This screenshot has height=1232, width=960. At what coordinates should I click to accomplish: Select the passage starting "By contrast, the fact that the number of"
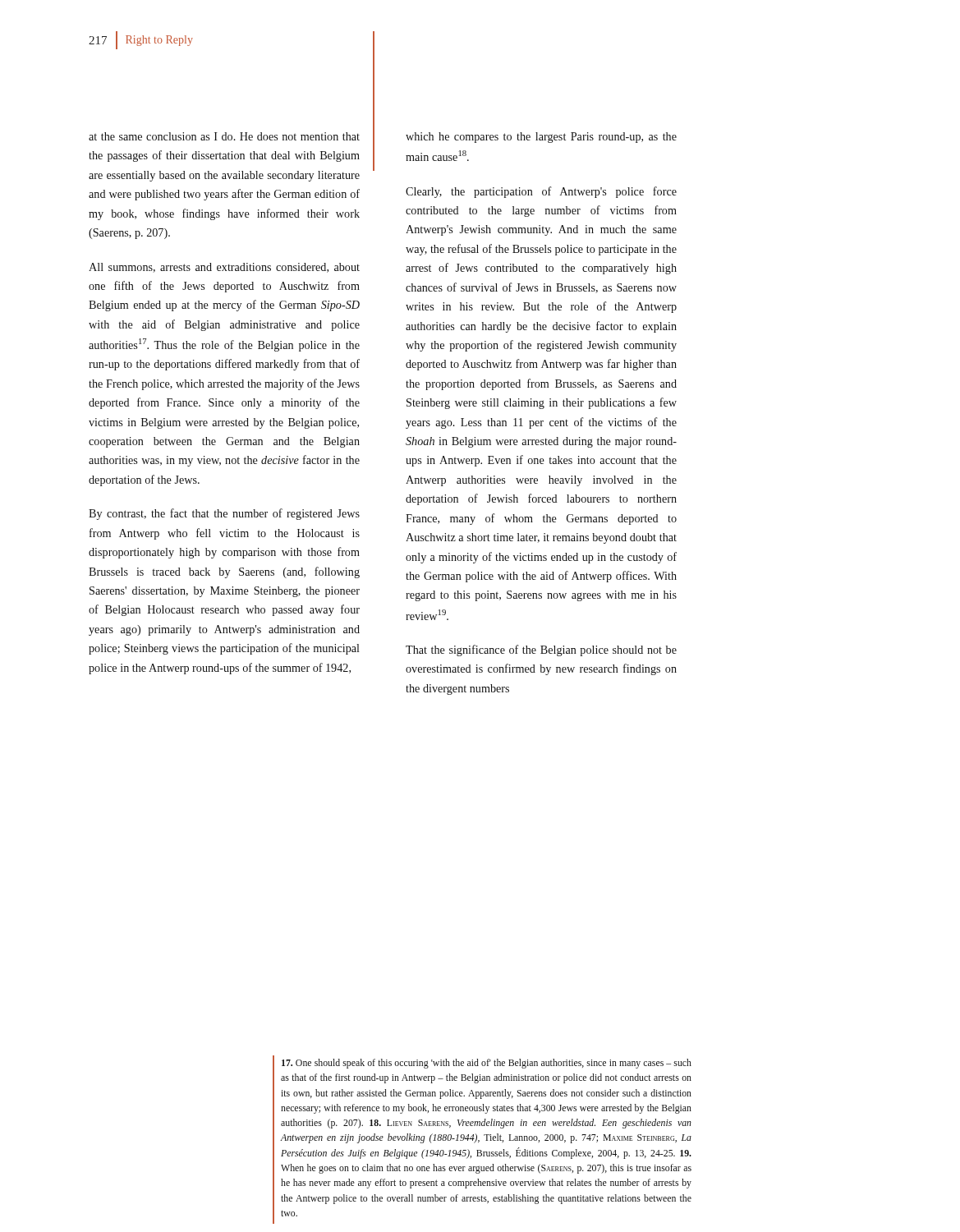pos(224,591)
